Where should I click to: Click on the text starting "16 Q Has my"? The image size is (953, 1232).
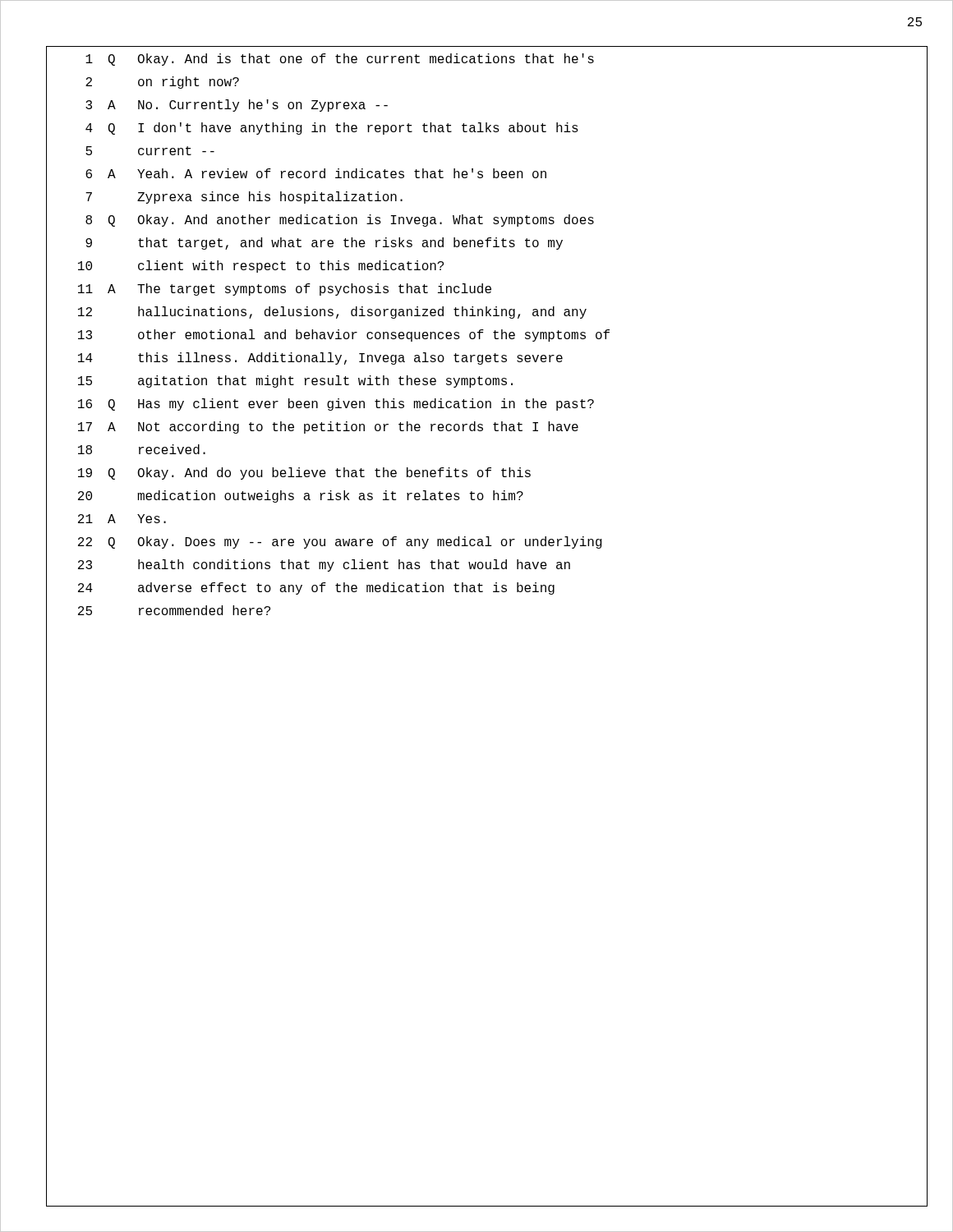485,405
